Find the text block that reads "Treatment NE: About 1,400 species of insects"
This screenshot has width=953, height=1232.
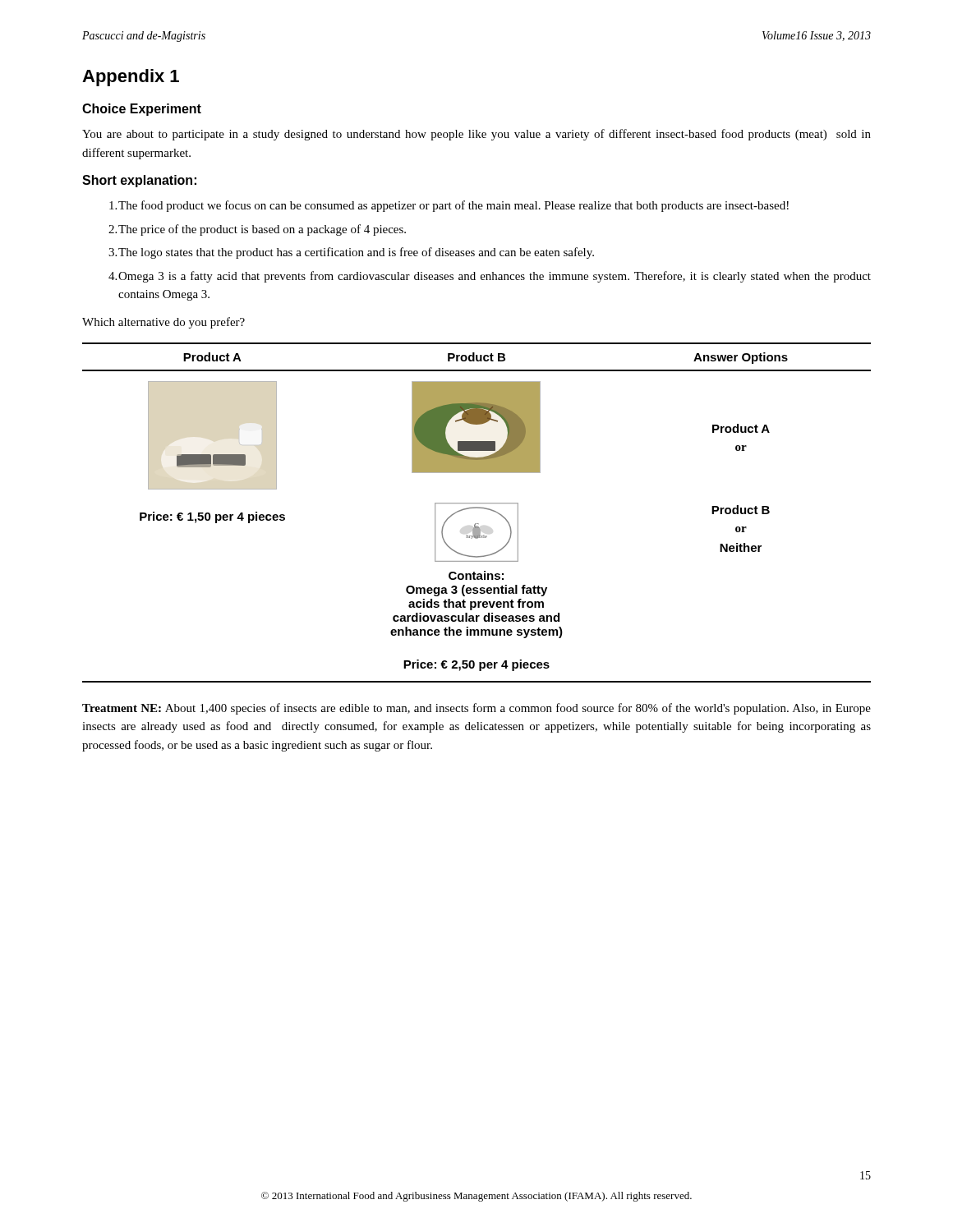[x=476, y=726]
